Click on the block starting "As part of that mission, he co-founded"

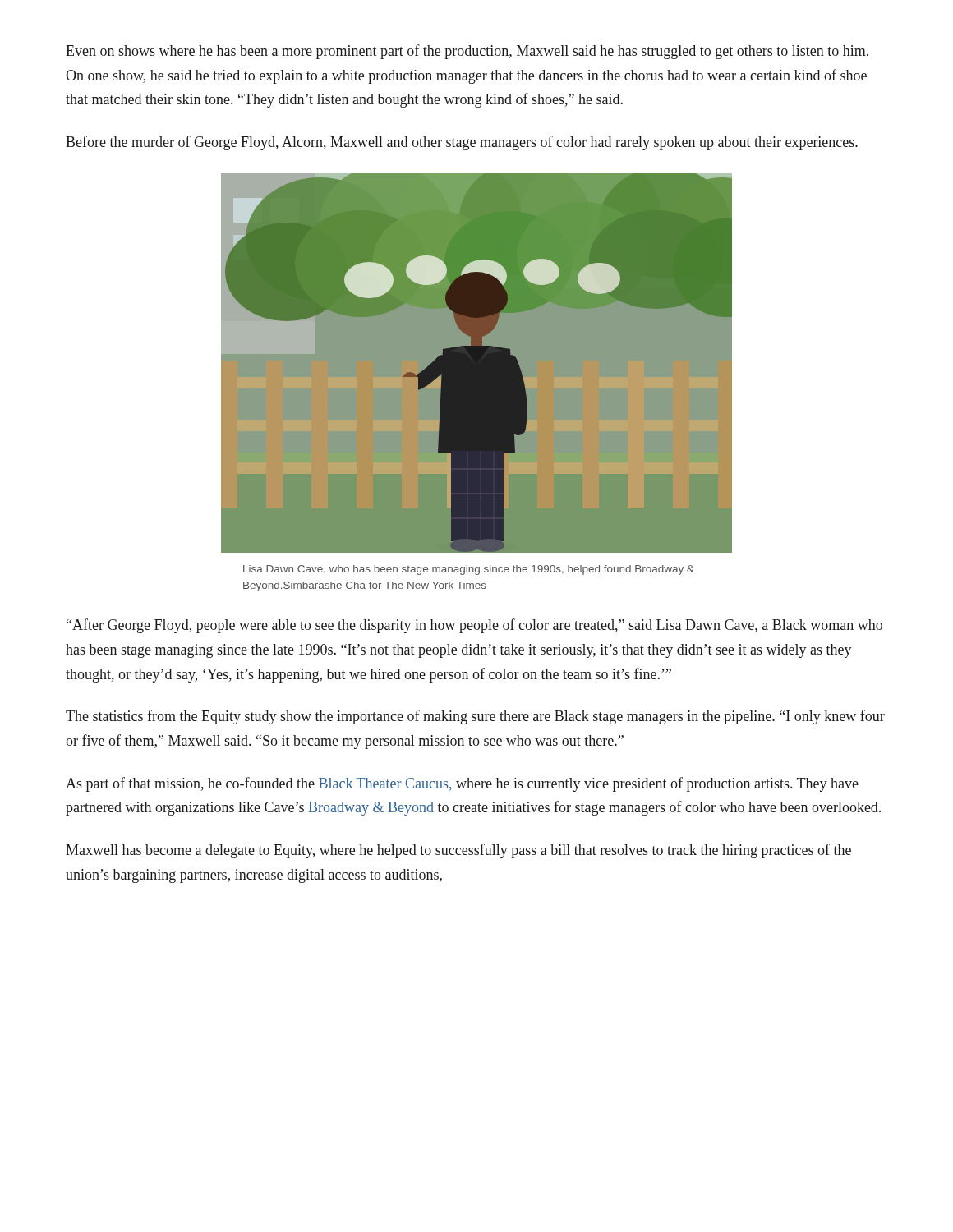(474, 795)
